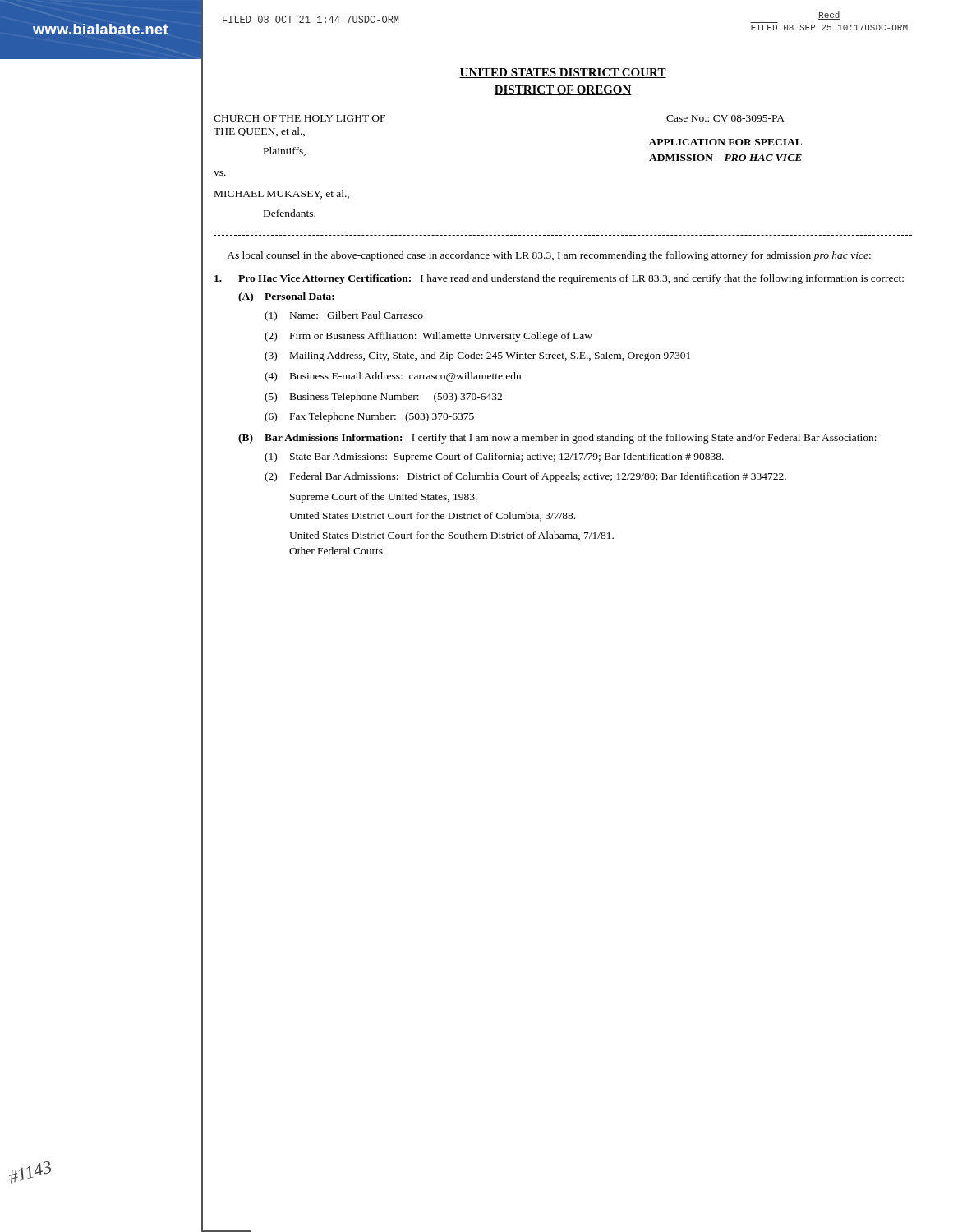The image size is (953, 1232).
Task: Select the list item containing "Pro Hac Vice Attorney Certification:"
Action: pyautogui.click(x=563, y=279)
